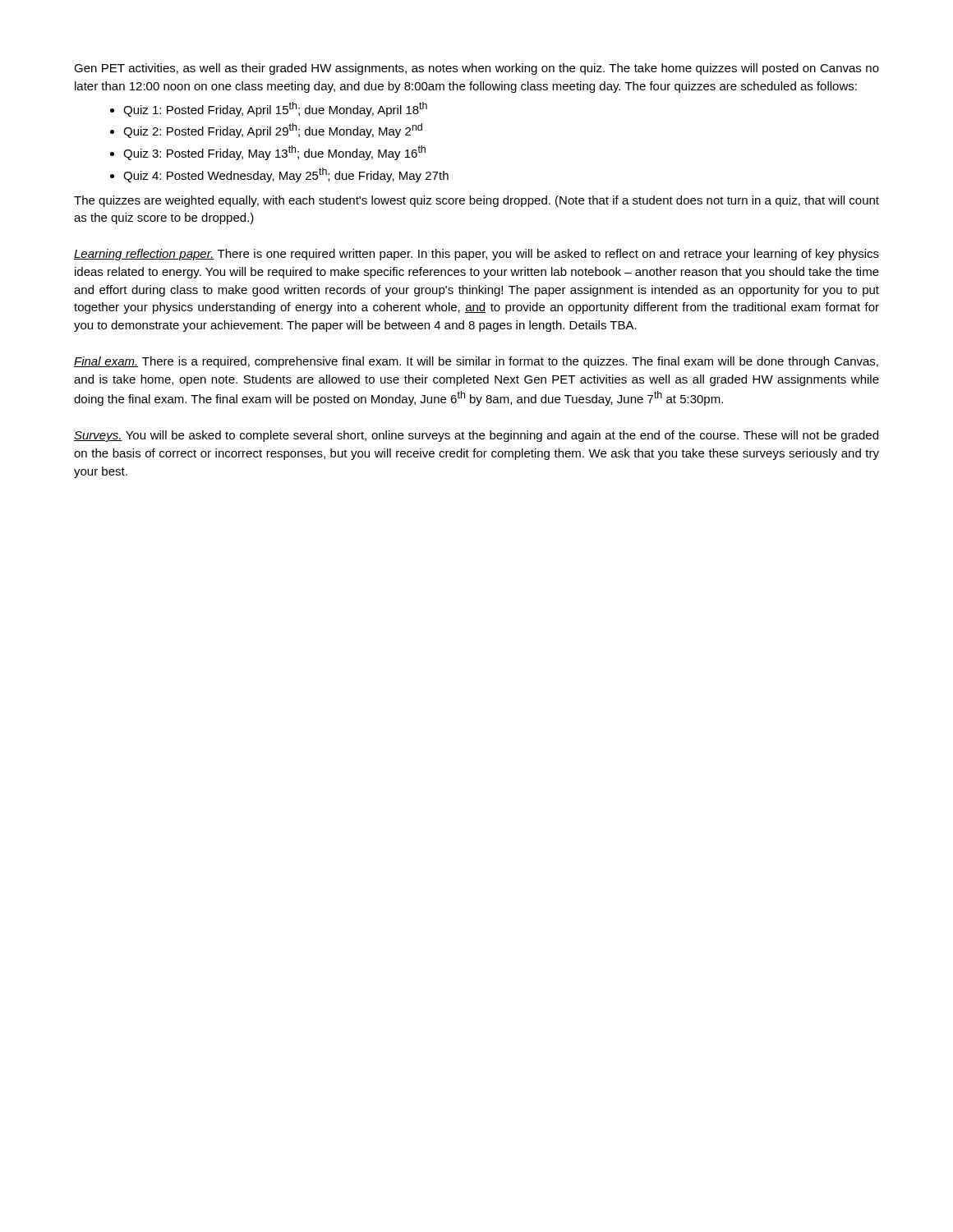The width and height of the screenshot is (953, 1232).
Task: Click on the text block that says "The quizzes are weighted equally, with"
Action: tap(476, 209)
